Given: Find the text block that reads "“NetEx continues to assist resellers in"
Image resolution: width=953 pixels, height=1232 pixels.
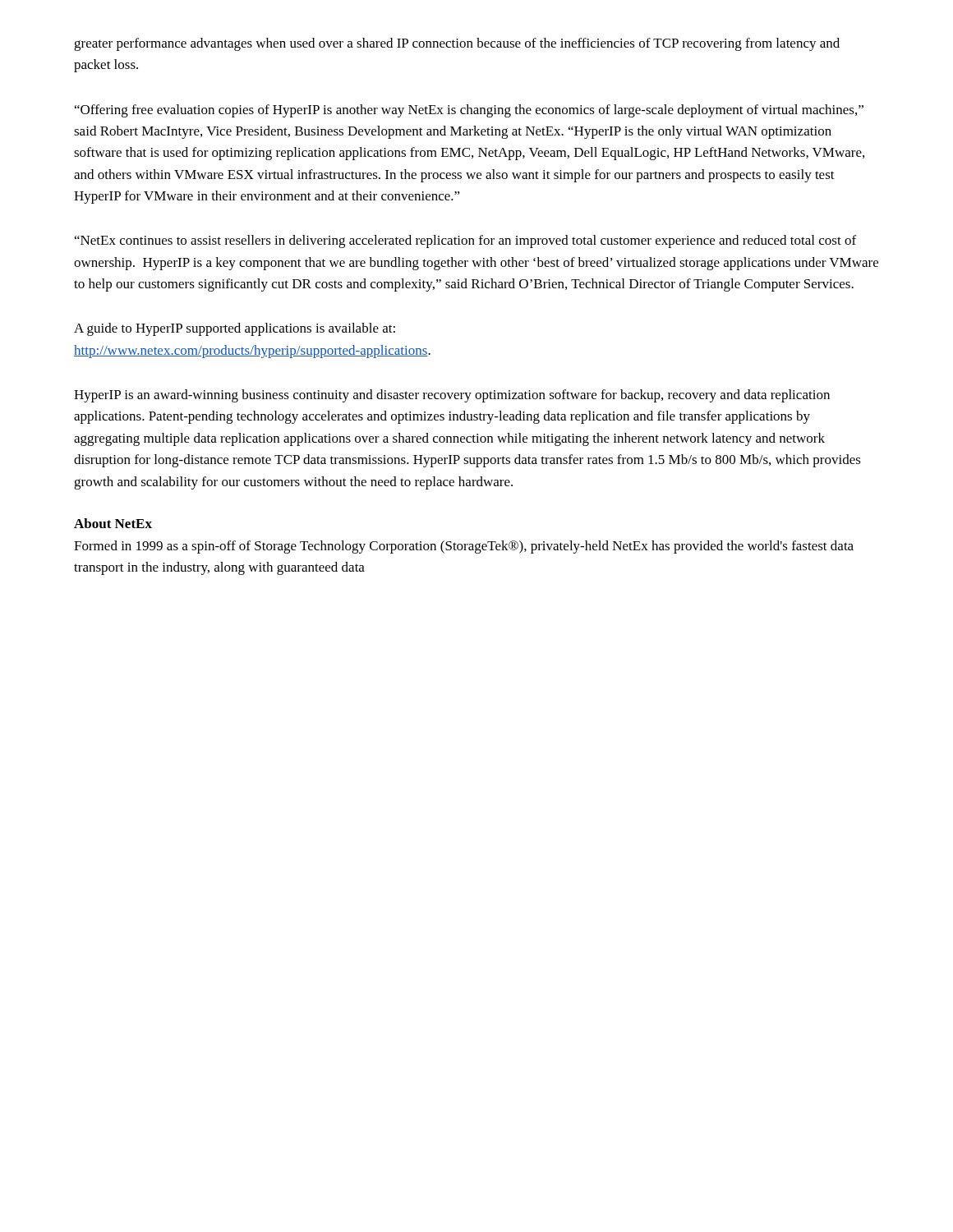Looking at the screenshot, I should pos(476,262).
